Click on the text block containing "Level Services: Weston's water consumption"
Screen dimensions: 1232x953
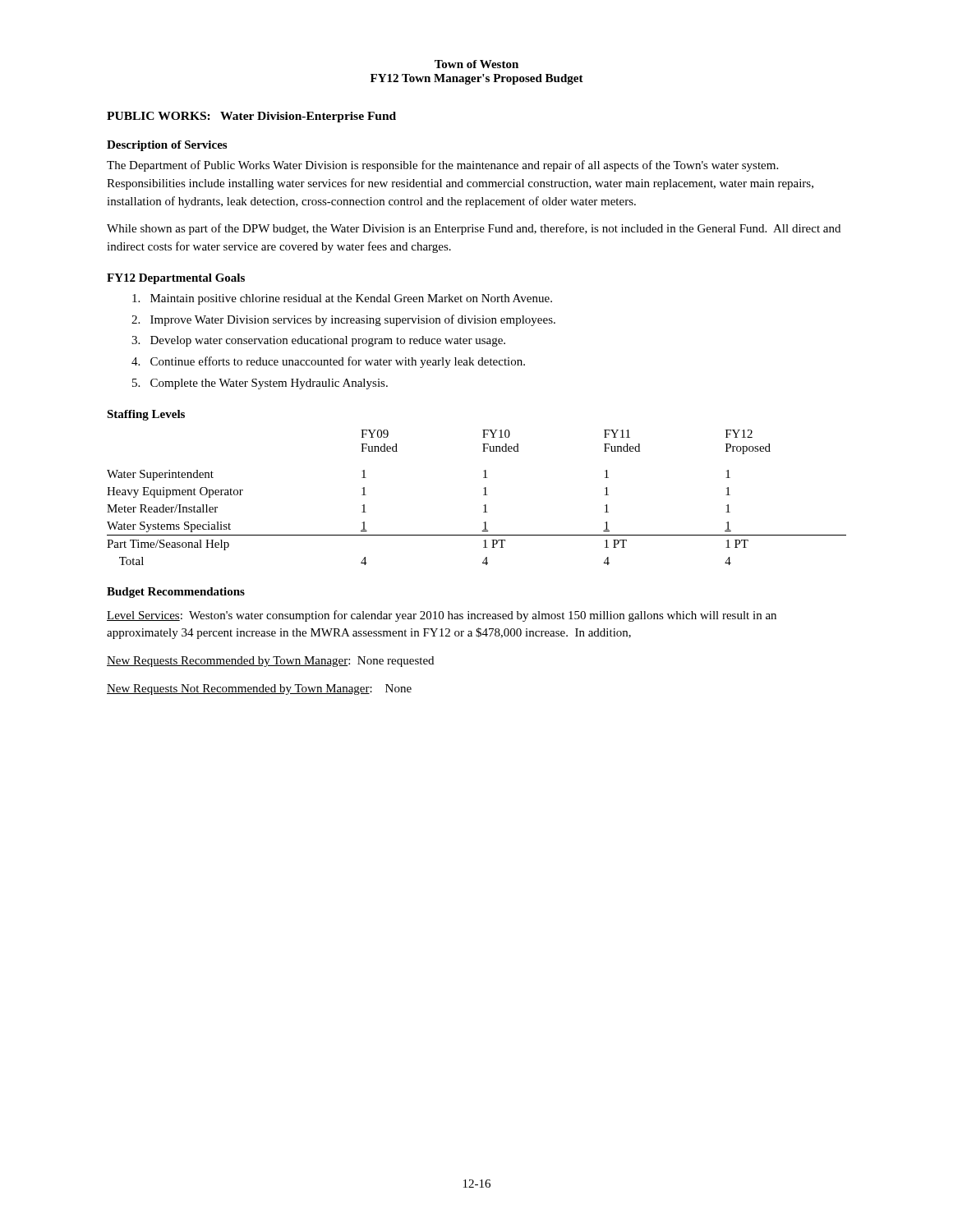pyautogui.click(x=476, y=624)
